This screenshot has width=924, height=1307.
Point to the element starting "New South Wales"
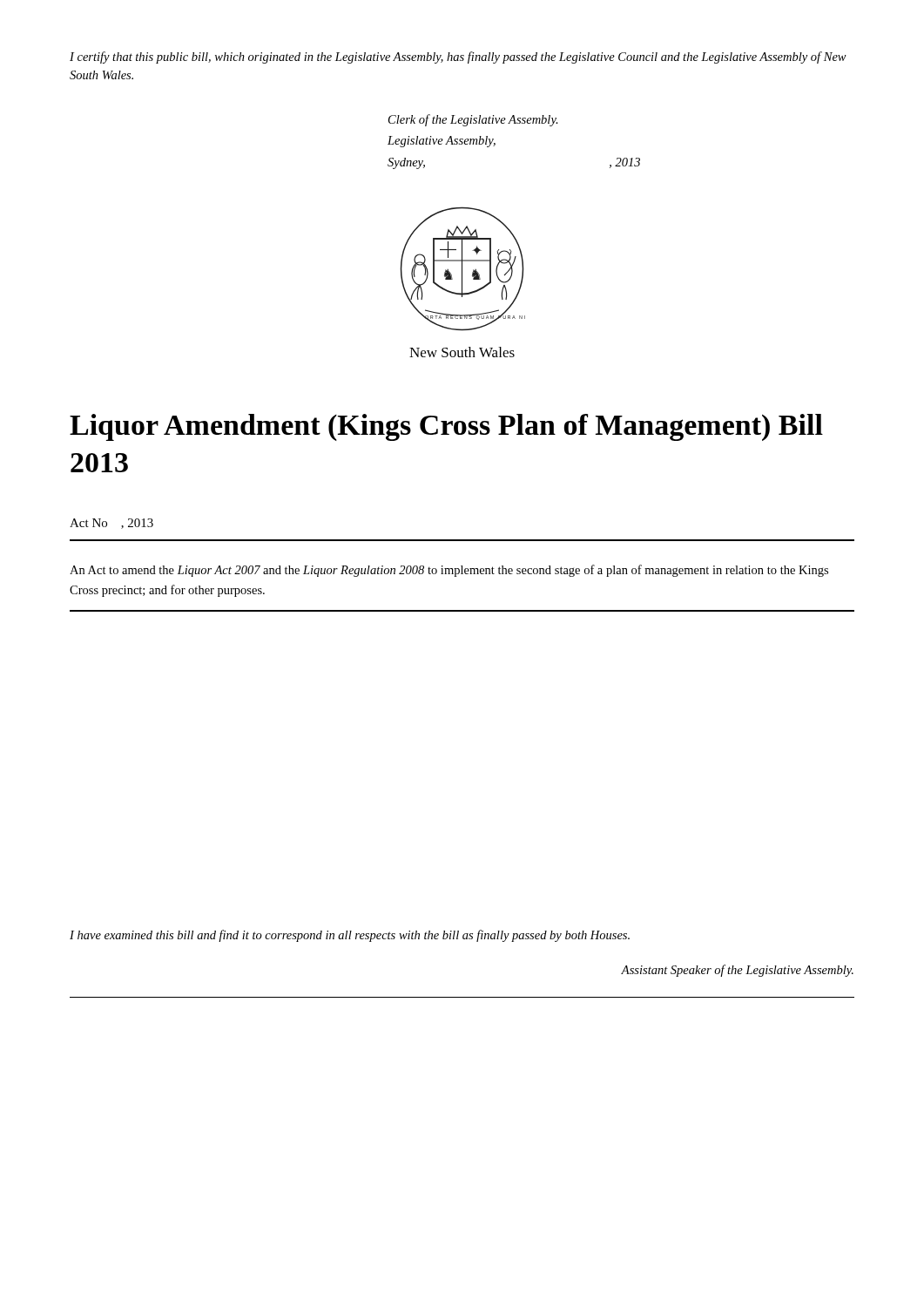click(462, 353)
